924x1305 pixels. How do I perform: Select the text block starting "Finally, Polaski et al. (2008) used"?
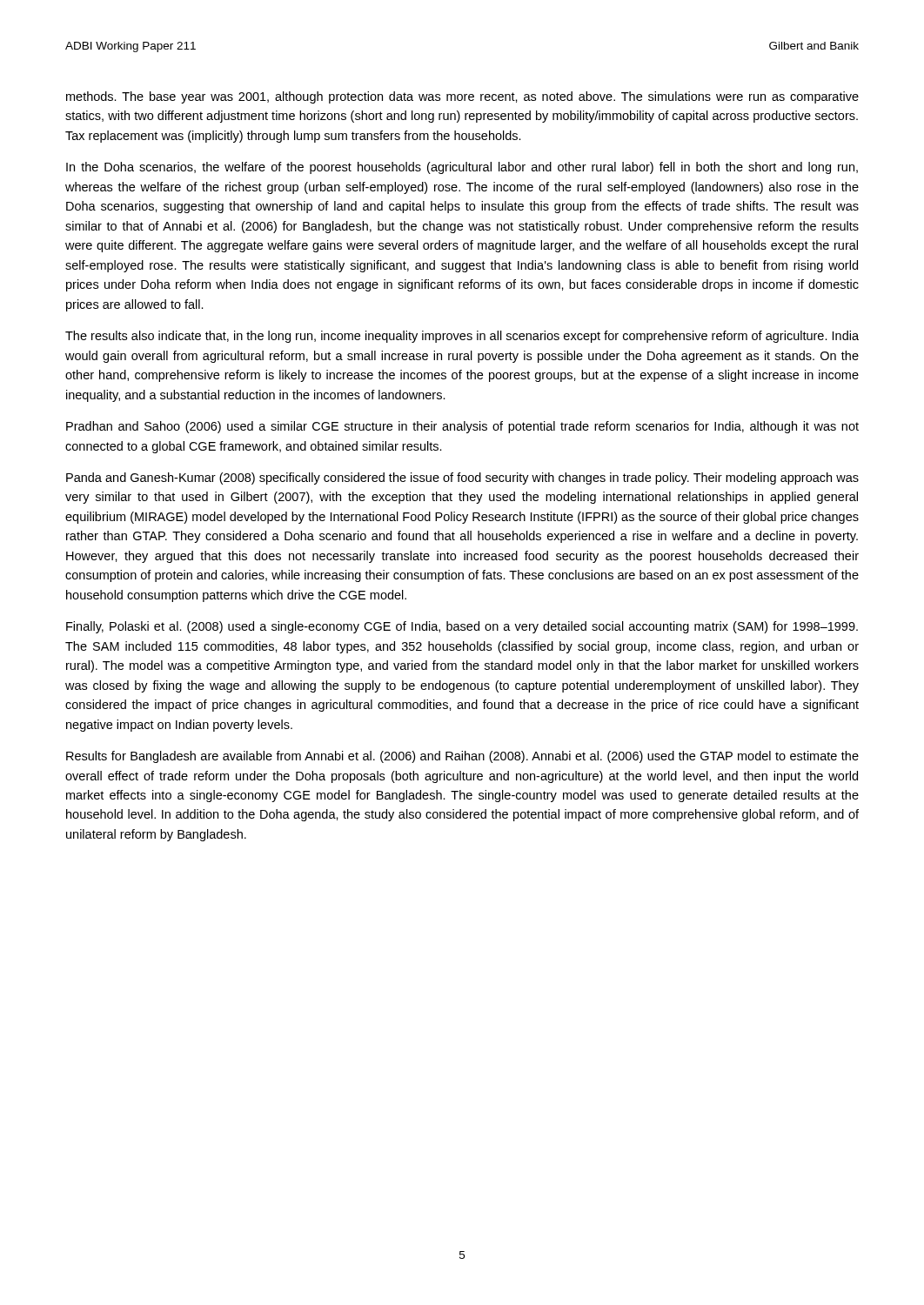click(x=462, y=675)
